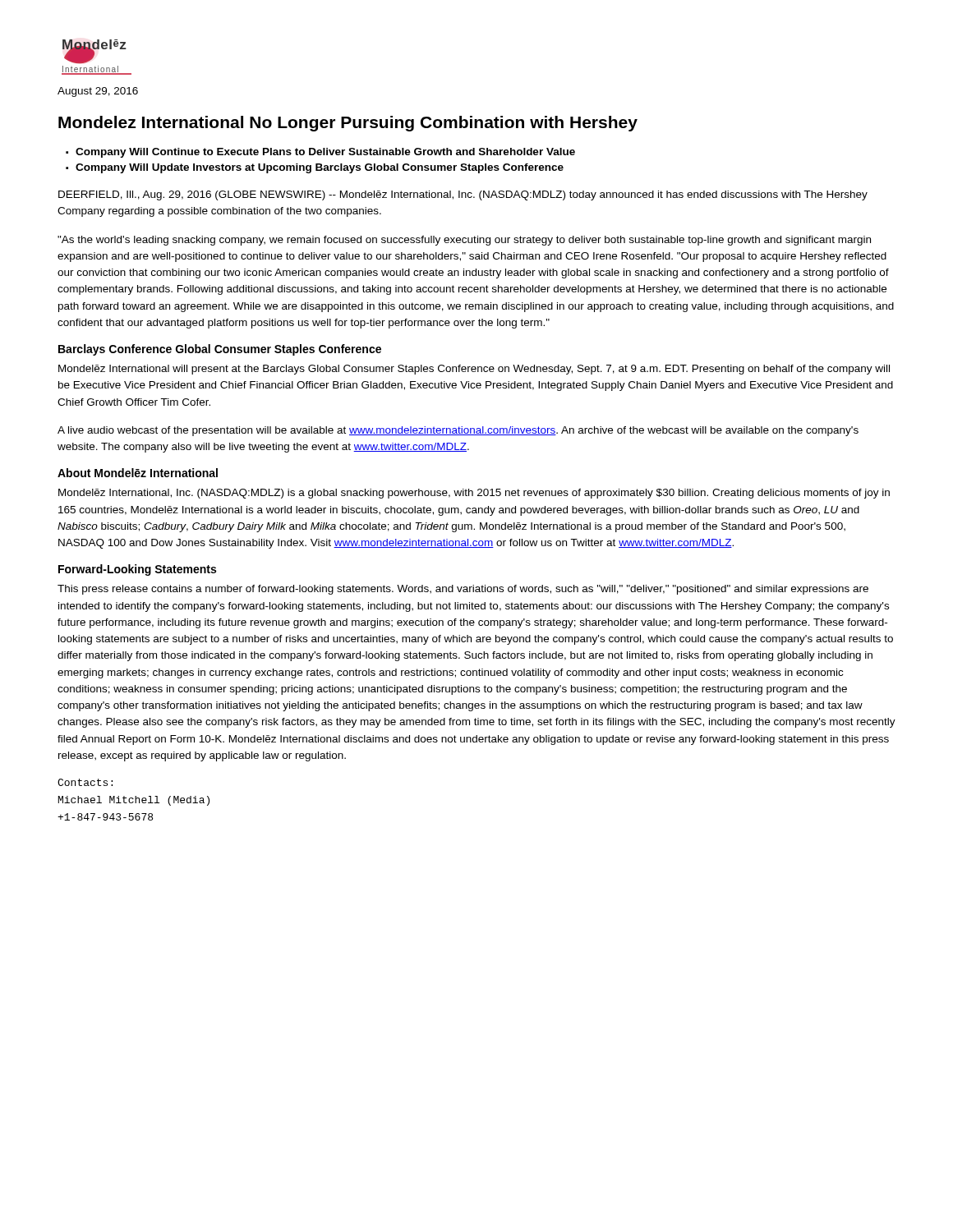Navigate to the passage starting "Mondelēz International will present at the Barclays"

(x=475, y=385)
